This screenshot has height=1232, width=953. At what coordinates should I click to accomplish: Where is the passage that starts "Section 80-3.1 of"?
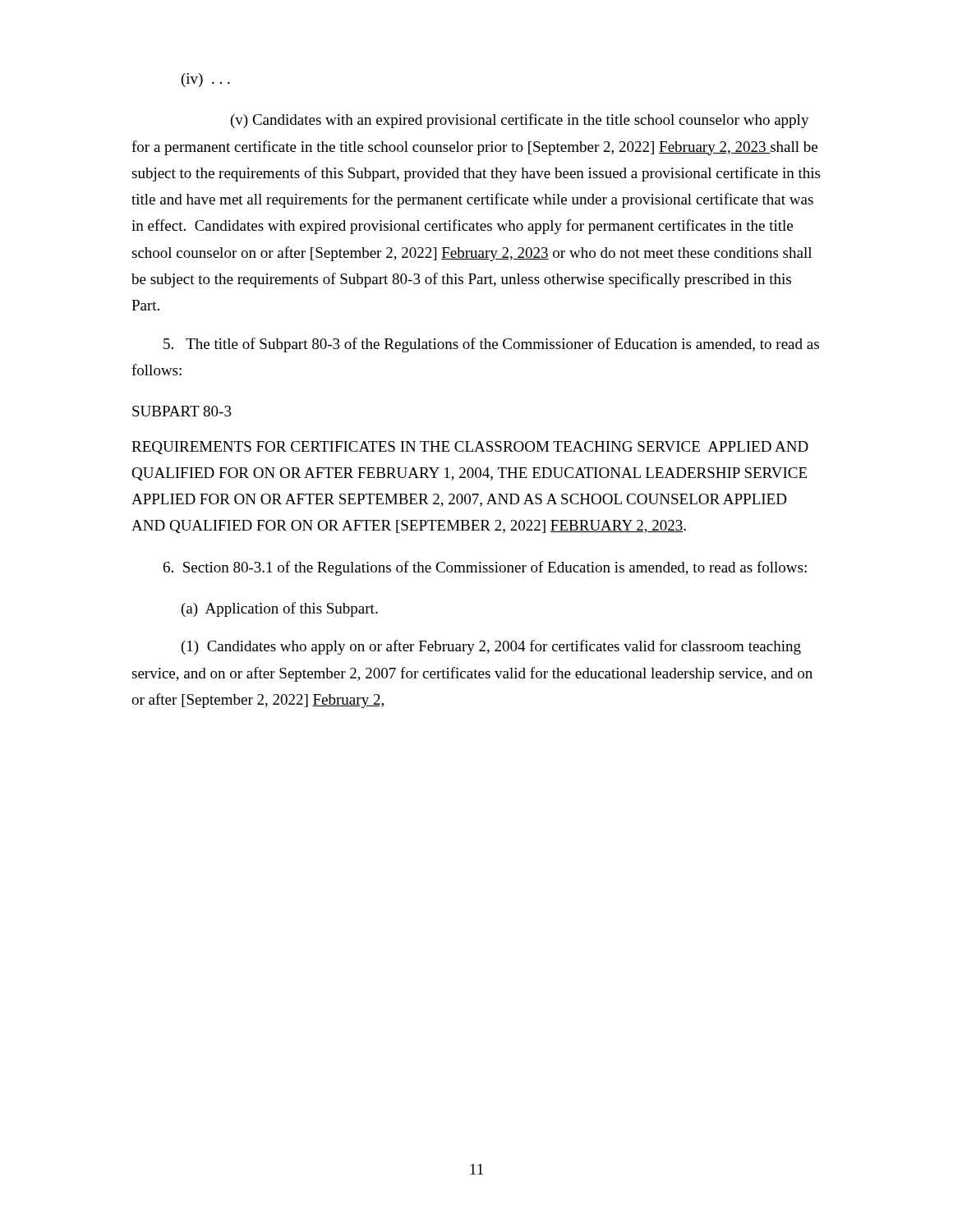point(476,567)
